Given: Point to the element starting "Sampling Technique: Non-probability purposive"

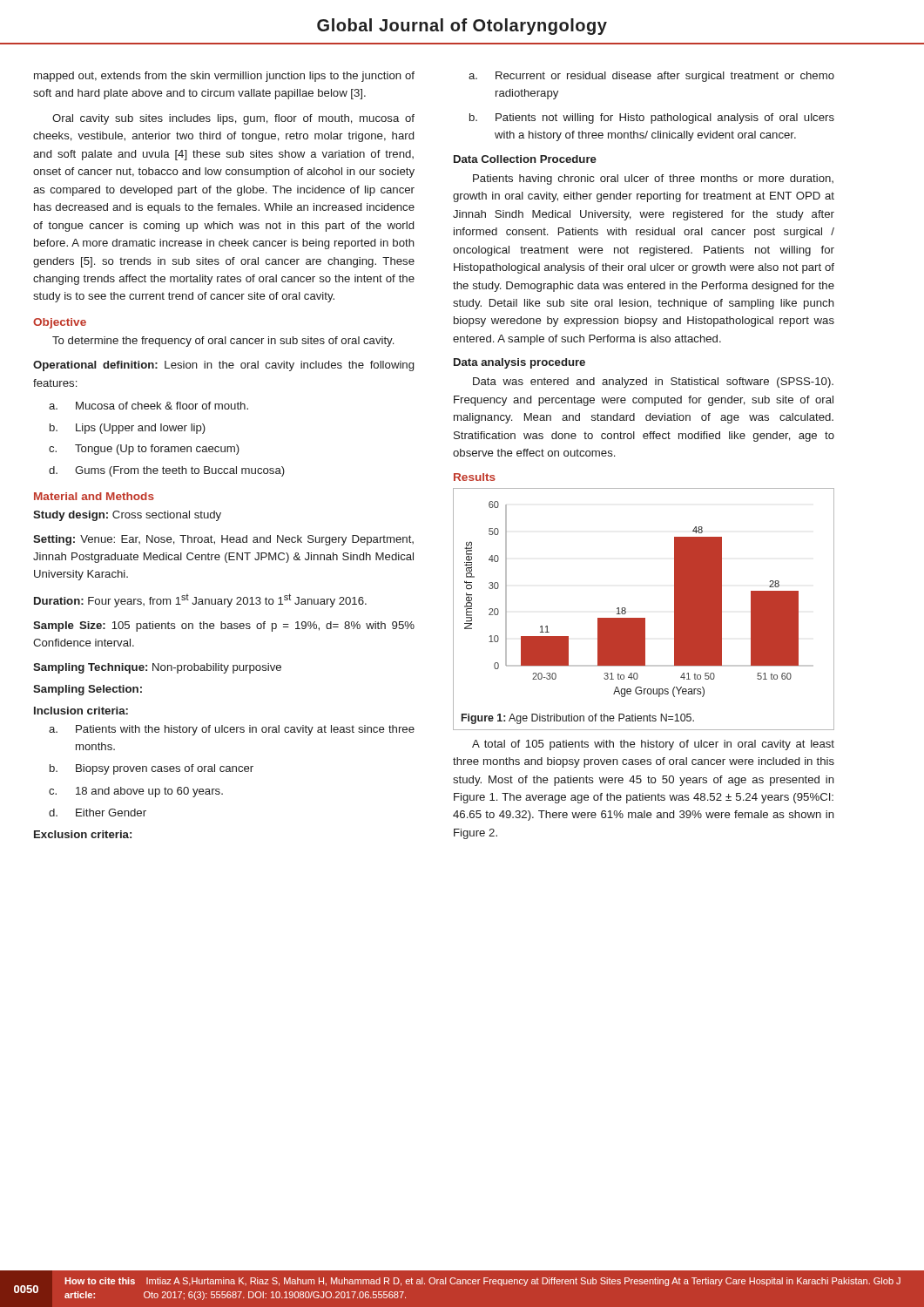Looking at the screenshot, I should tap(224, 667).
